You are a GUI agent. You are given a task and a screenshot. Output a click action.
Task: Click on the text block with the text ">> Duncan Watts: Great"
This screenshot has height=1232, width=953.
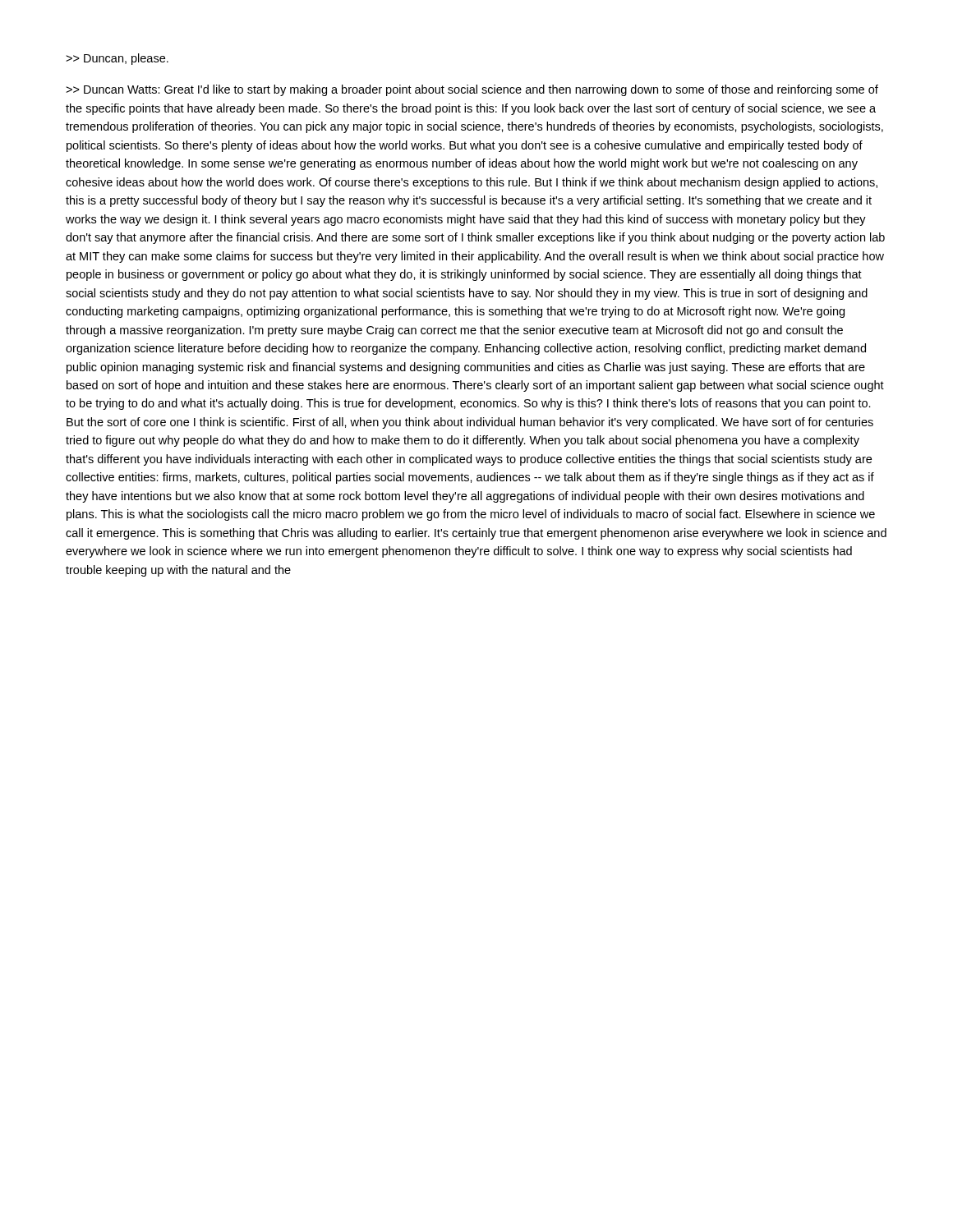476,330
